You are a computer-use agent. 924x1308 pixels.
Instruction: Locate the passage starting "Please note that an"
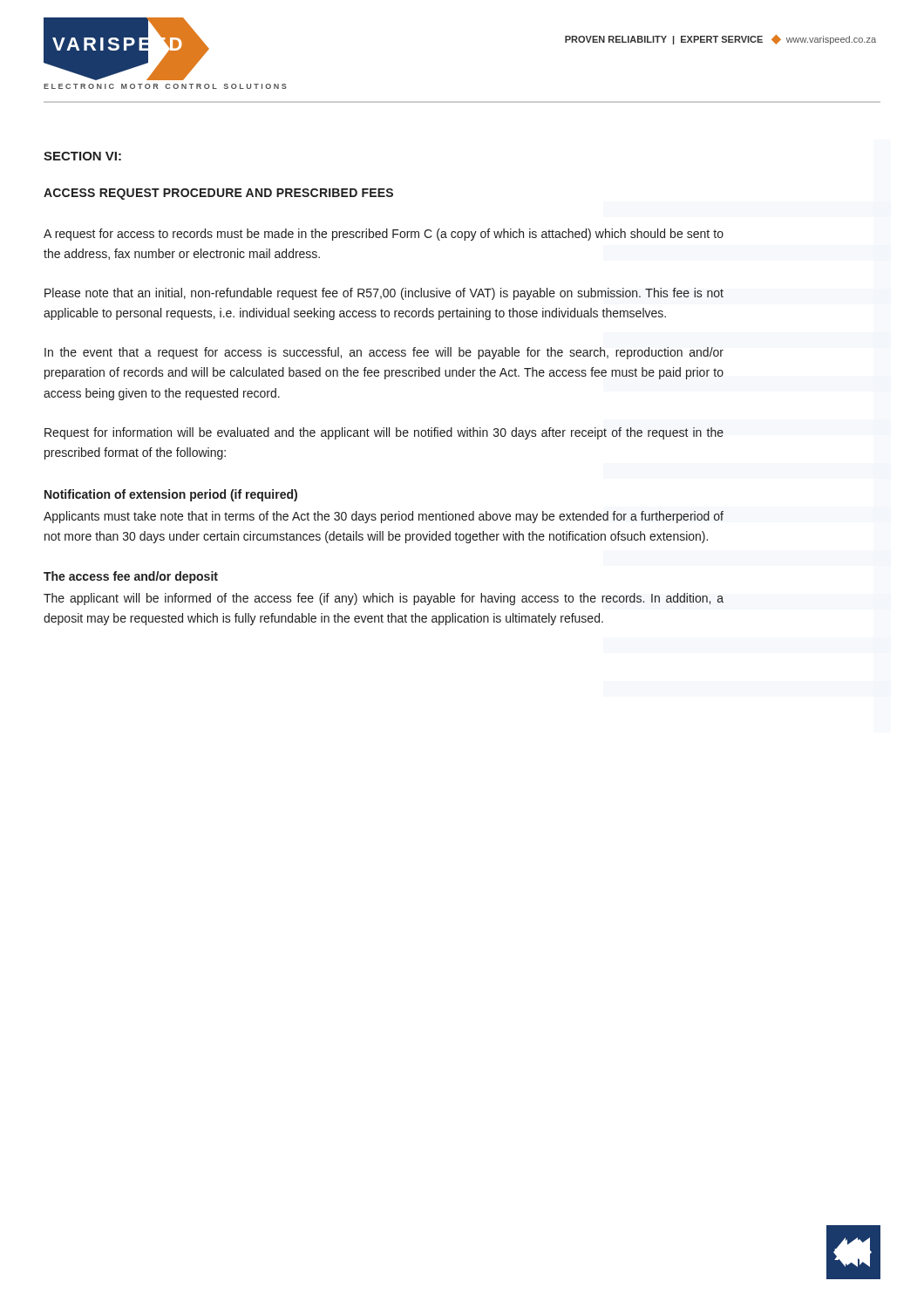pyautogui.click(x=384, y=303)
